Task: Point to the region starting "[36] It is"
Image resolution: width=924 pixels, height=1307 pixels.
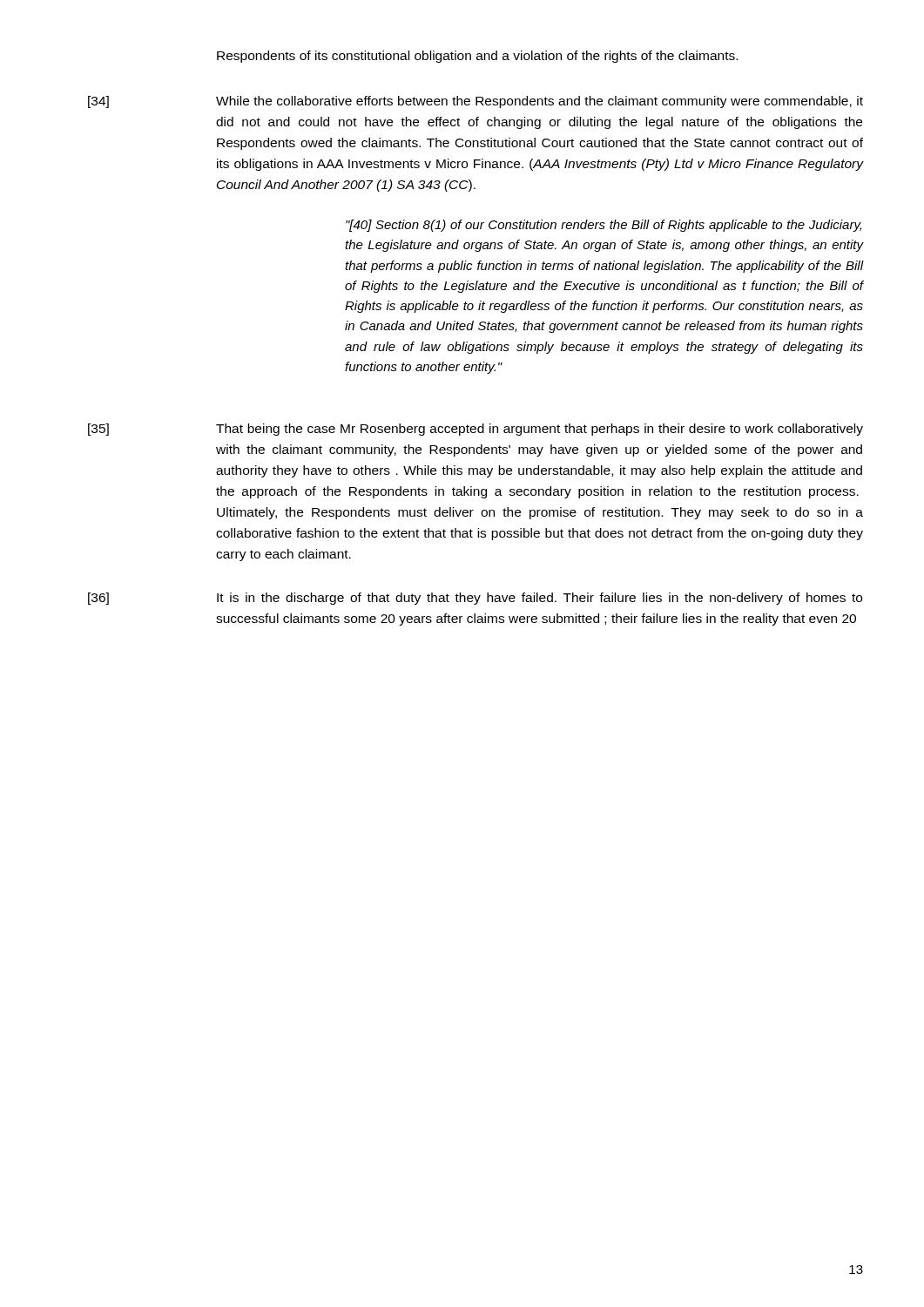Action: tap(475, 608)
